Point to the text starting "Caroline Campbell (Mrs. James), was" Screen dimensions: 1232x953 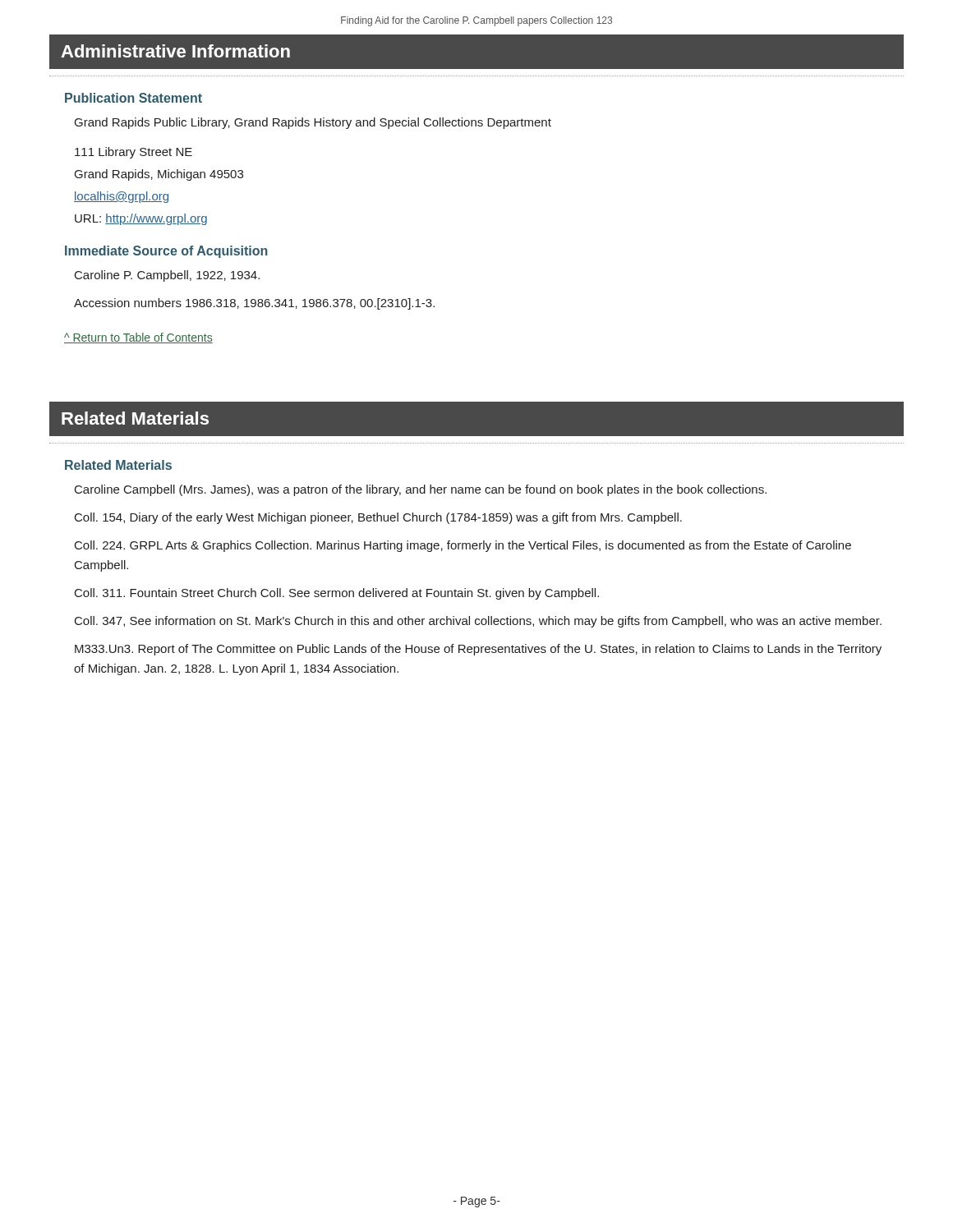tap(421, 489)
